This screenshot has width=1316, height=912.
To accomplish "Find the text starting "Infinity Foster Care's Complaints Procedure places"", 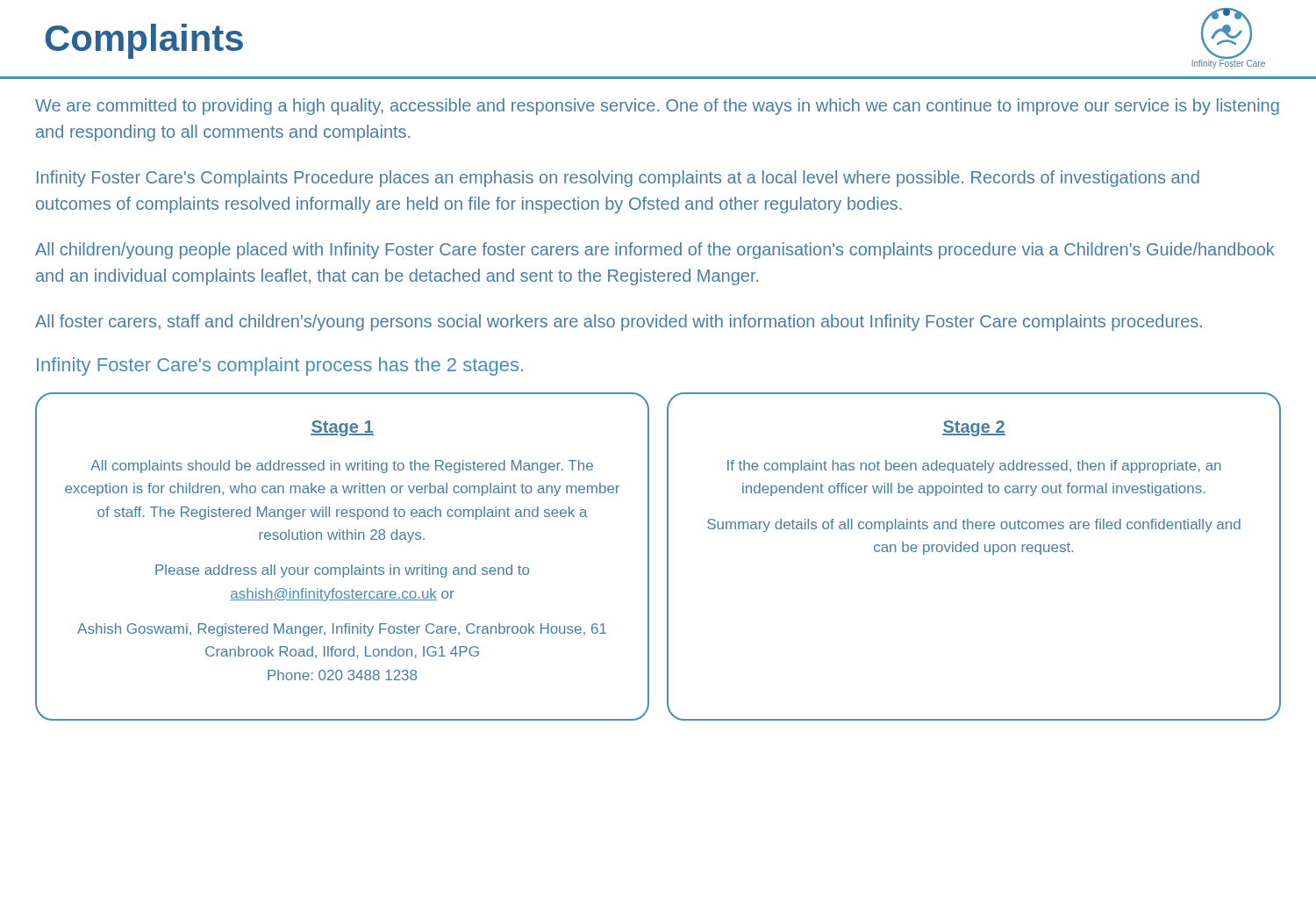I will tap(618, 190).
